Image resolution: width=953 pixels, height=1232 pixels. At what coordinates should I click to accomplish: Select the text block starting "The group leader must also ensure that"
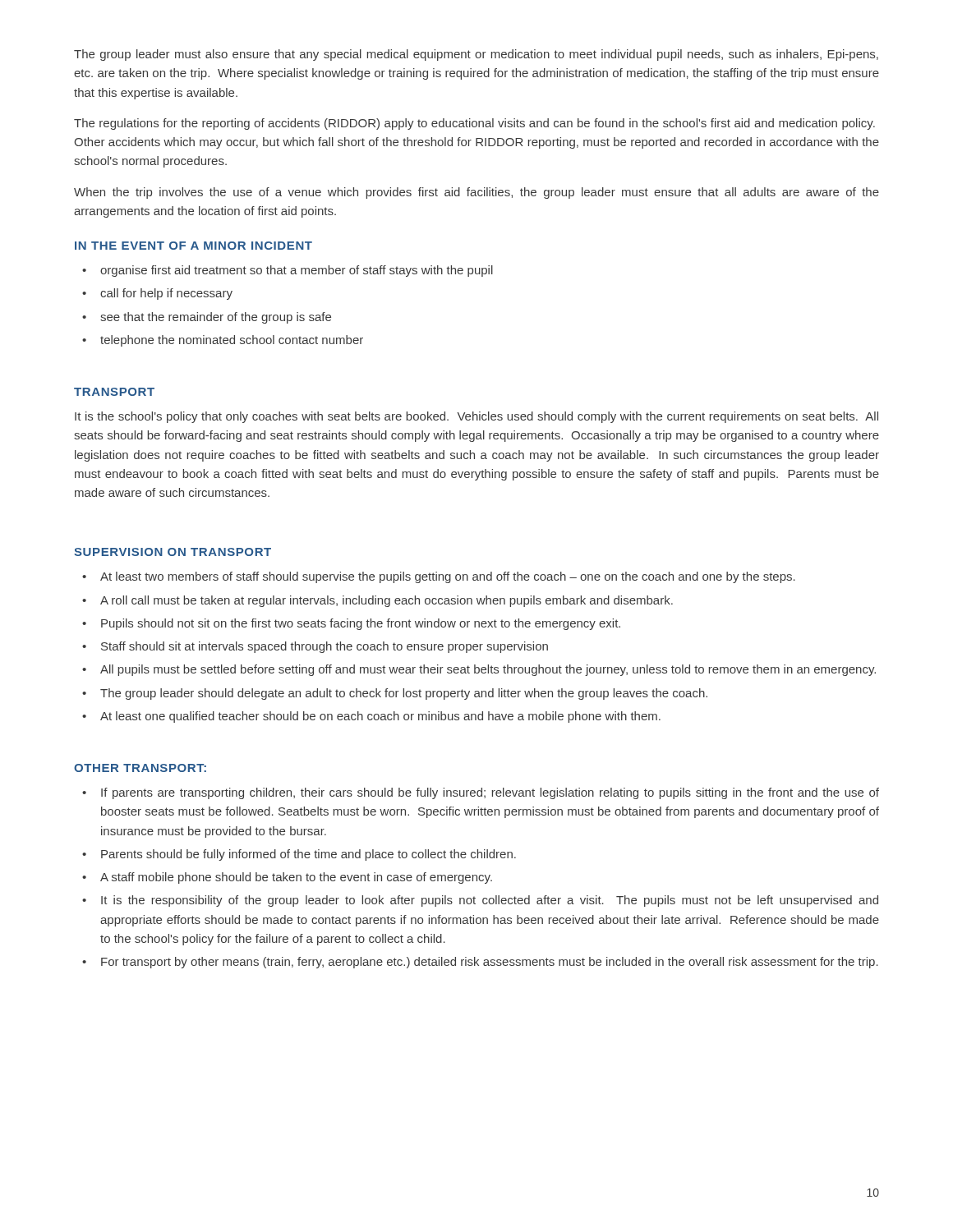point(476,73)
